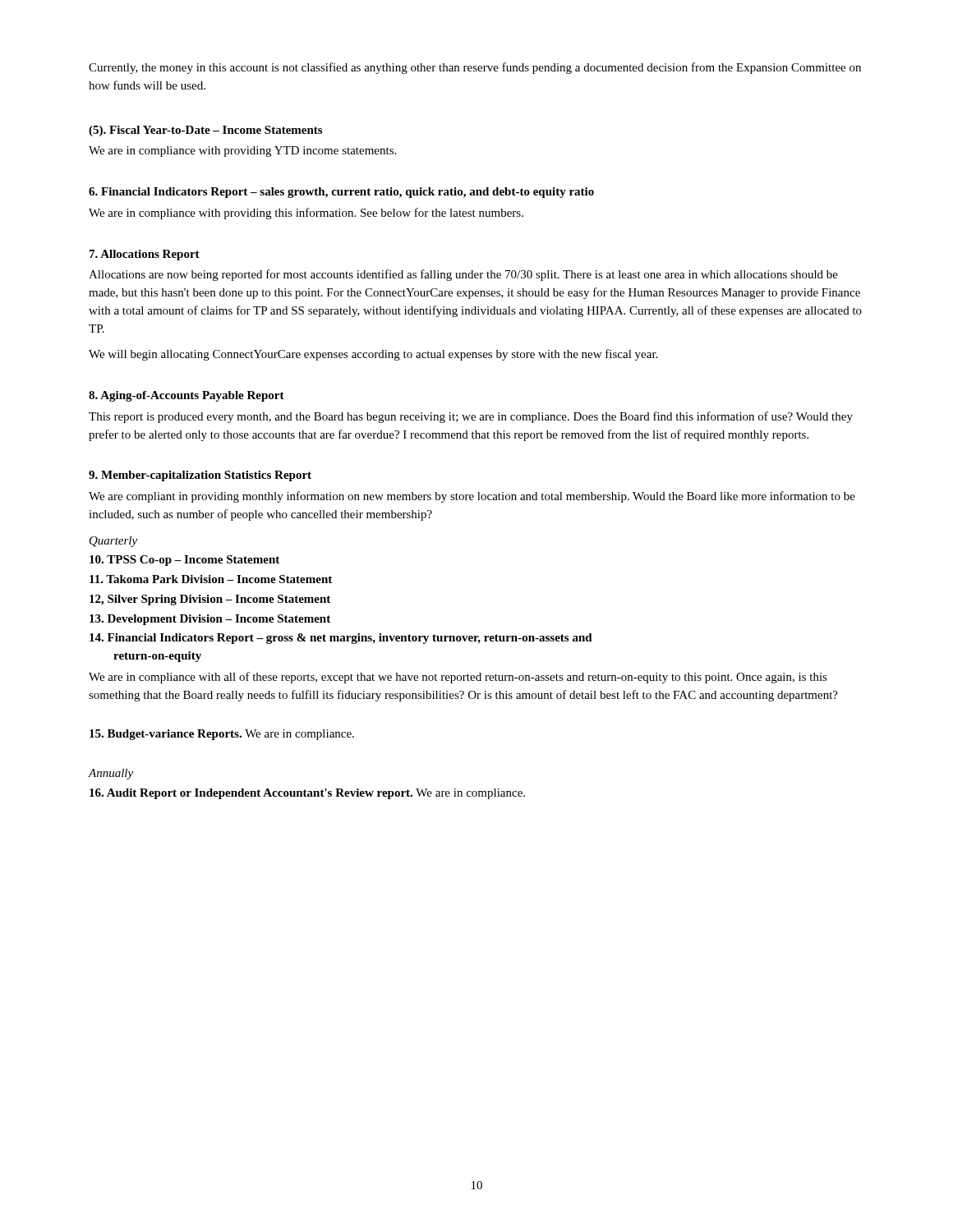This screenshot has height=1232, width=953.
Task: Select the text containing "Budget-variance Reports. We are in compliance."
Action: pyautogui.click(x=222, y=735)
